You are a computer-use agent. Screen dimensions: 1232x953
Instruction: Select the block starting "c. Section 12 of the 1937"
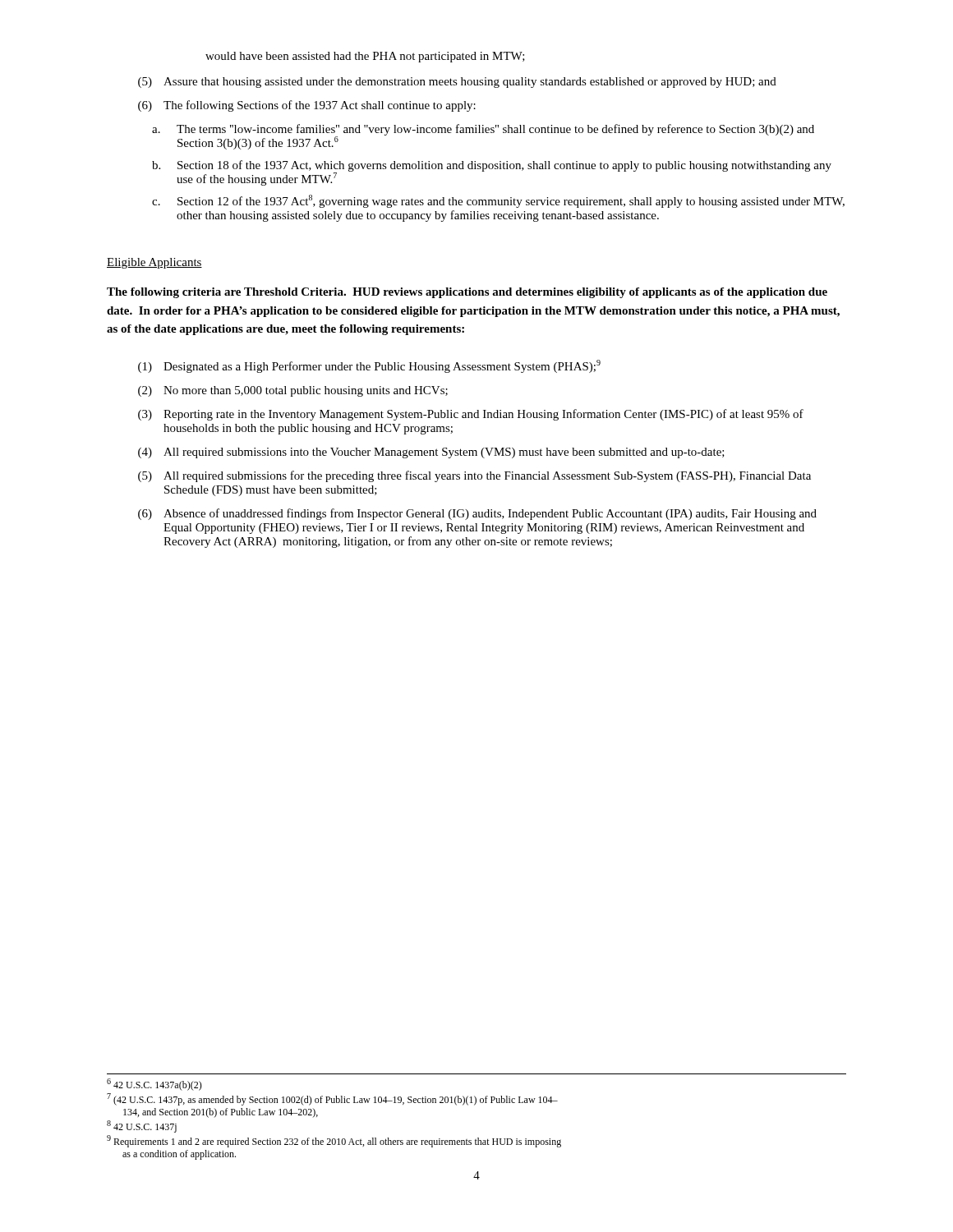tap(499, 209)
